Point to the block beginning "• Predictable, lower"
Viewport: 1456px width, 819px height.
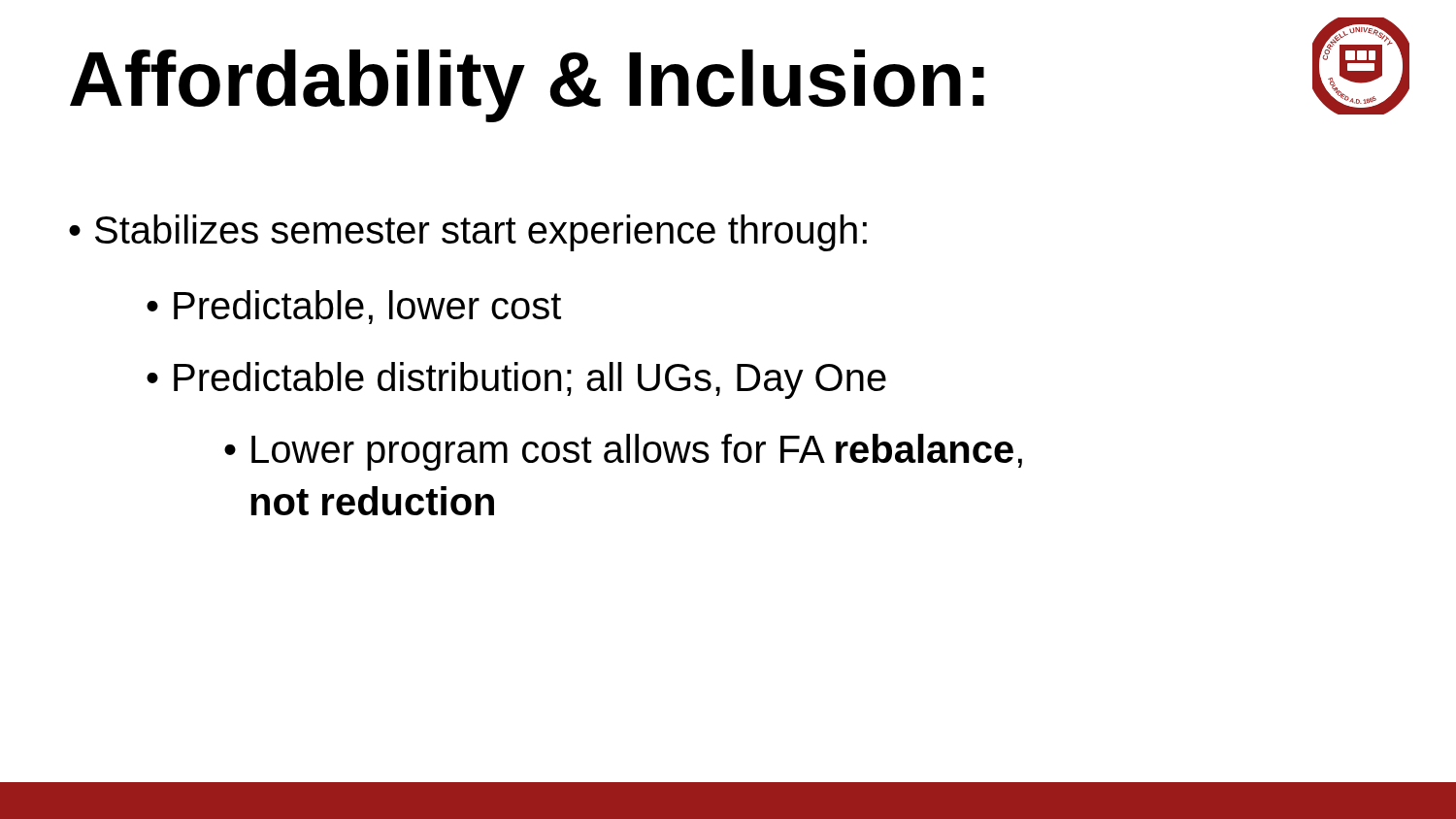354,306
